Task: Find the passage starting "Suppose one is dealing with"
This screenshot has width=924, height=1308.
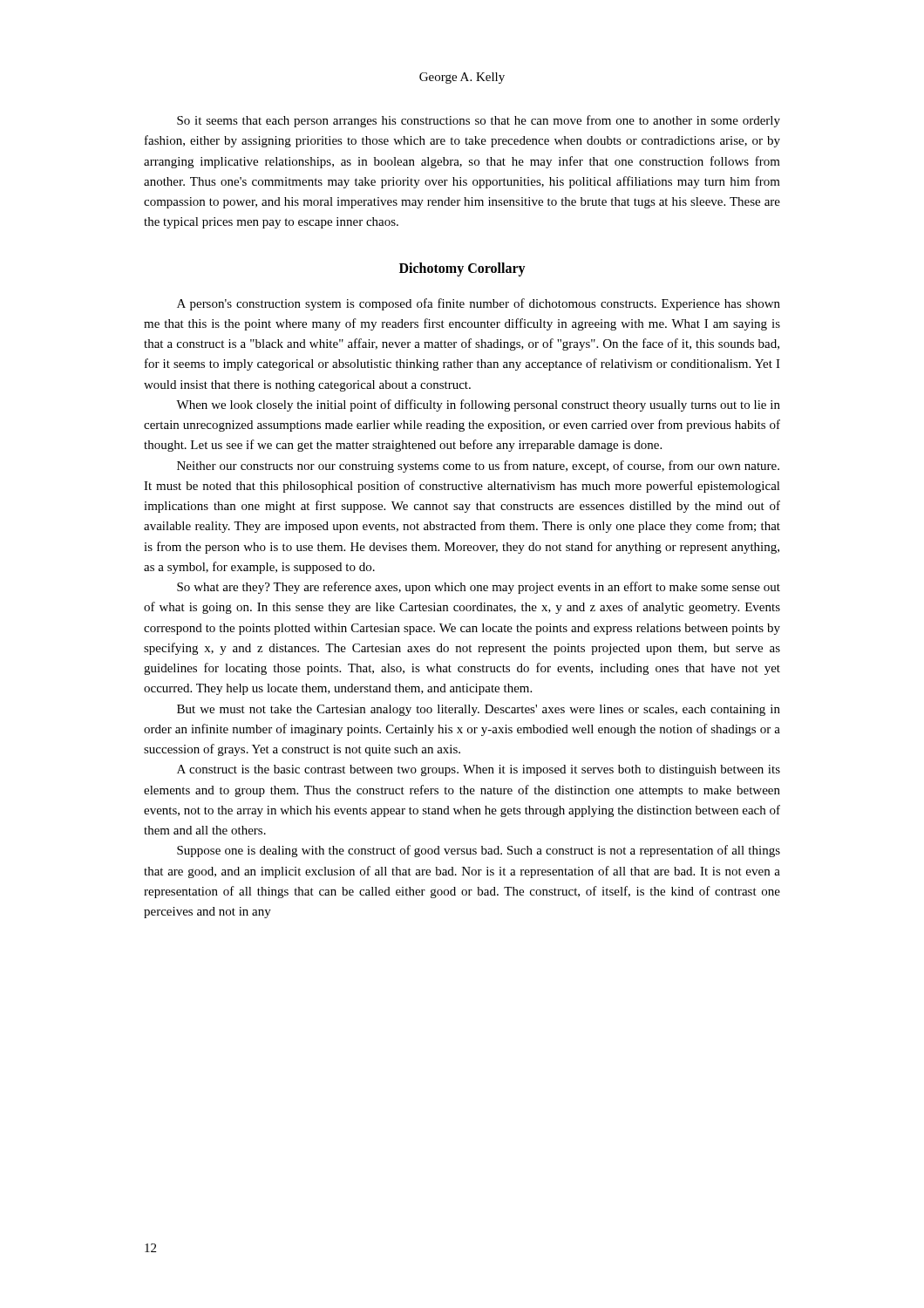Action: 462,881
